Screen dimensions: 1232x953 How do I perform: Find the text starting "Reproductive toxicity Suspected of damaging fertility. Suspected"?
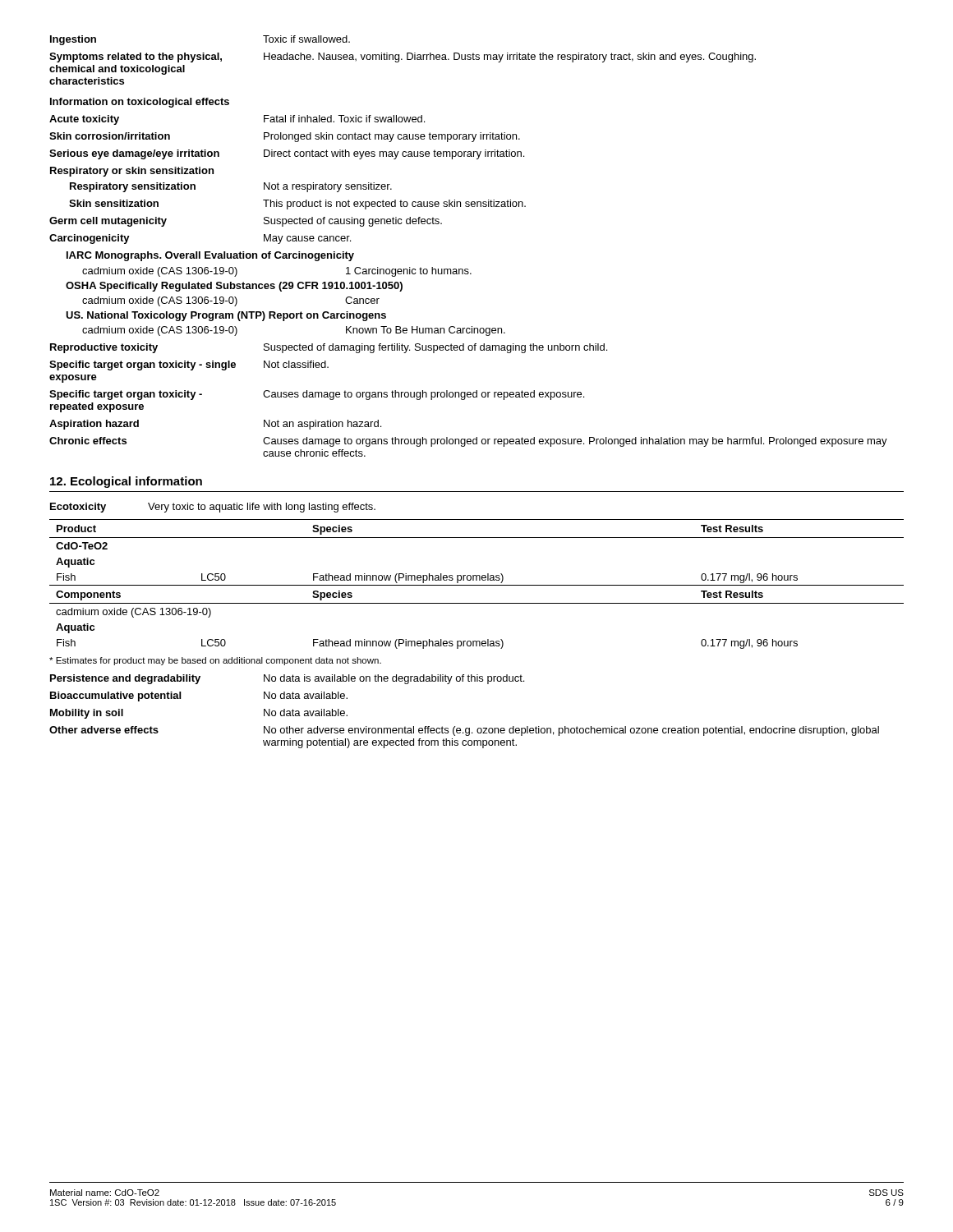[x=476, y=347]
